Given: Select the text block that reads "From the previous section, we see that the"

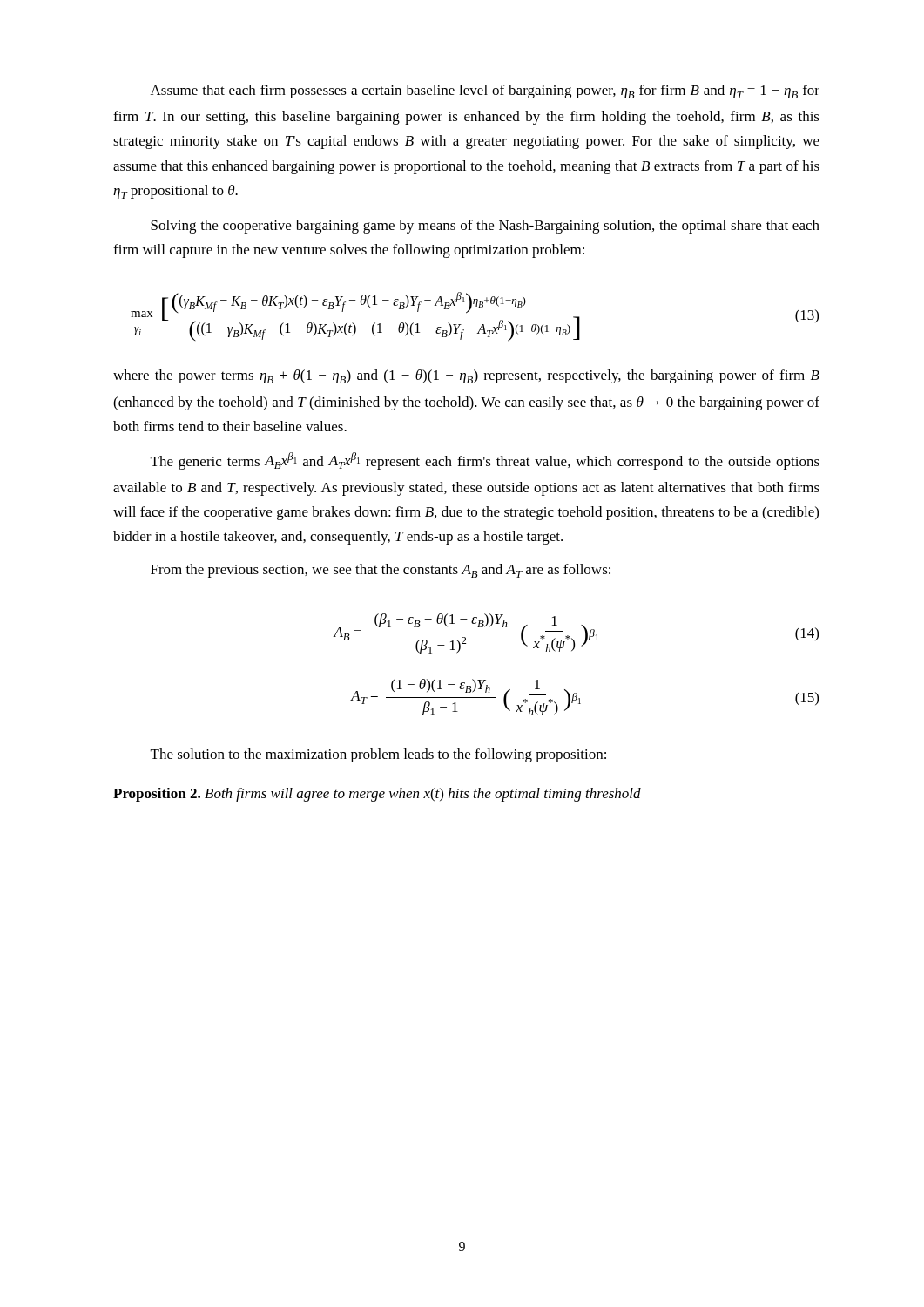Looking at the screenshot, I should click(466, 571).
